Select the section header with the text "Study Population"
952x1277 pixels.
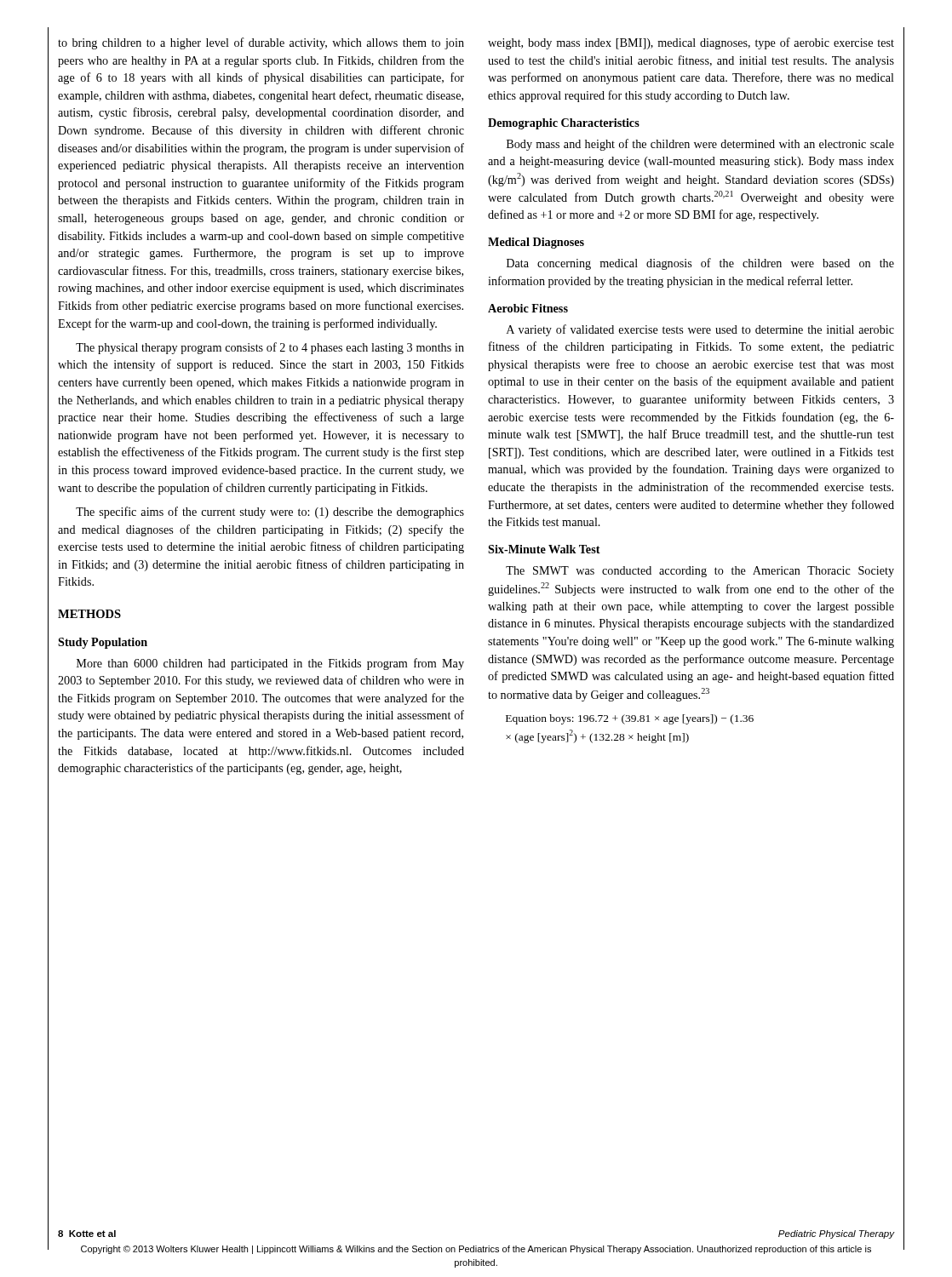coord(103,643)
